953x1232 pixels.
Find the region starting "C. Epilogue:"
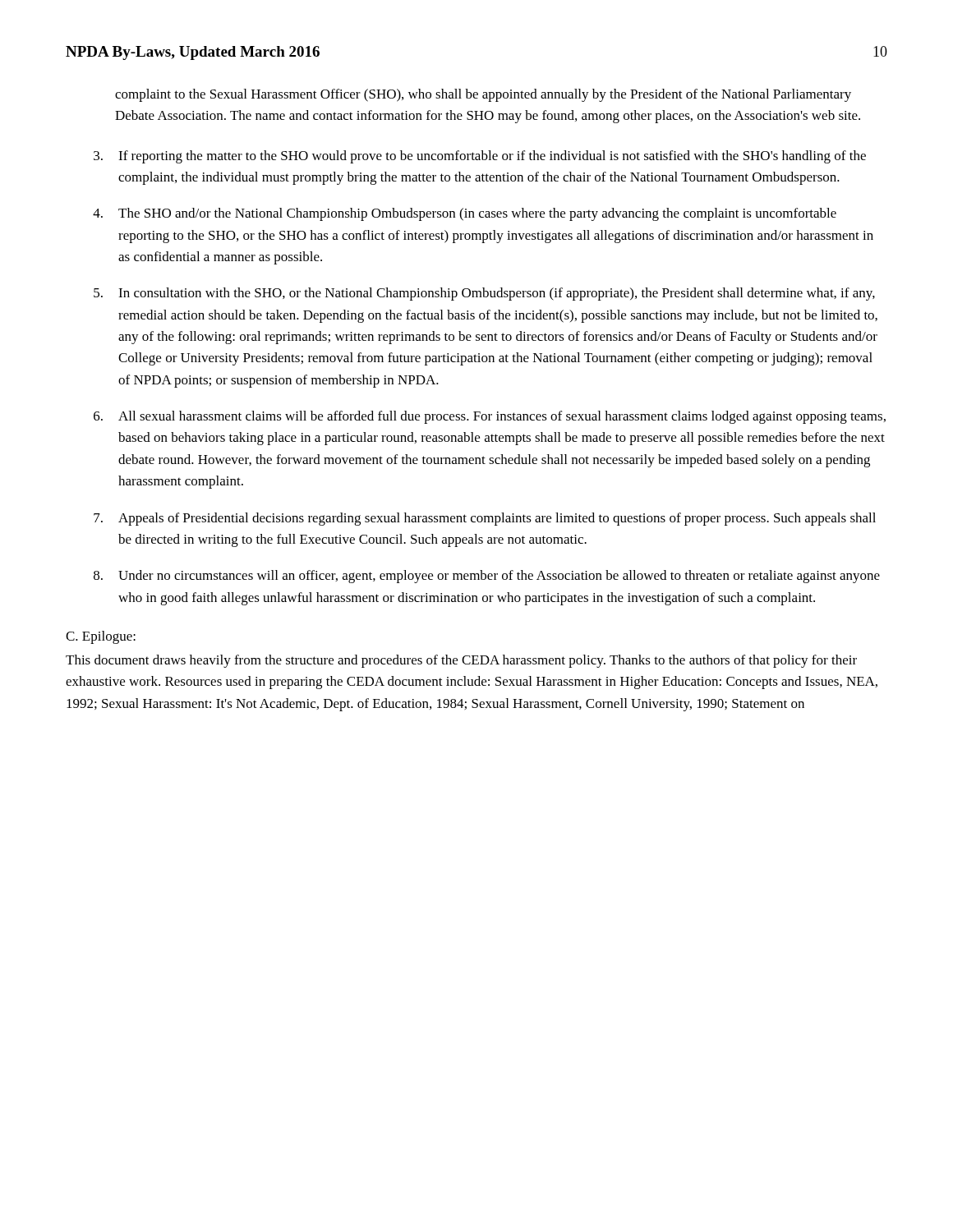pyautogui.click(x=101, y=636)
